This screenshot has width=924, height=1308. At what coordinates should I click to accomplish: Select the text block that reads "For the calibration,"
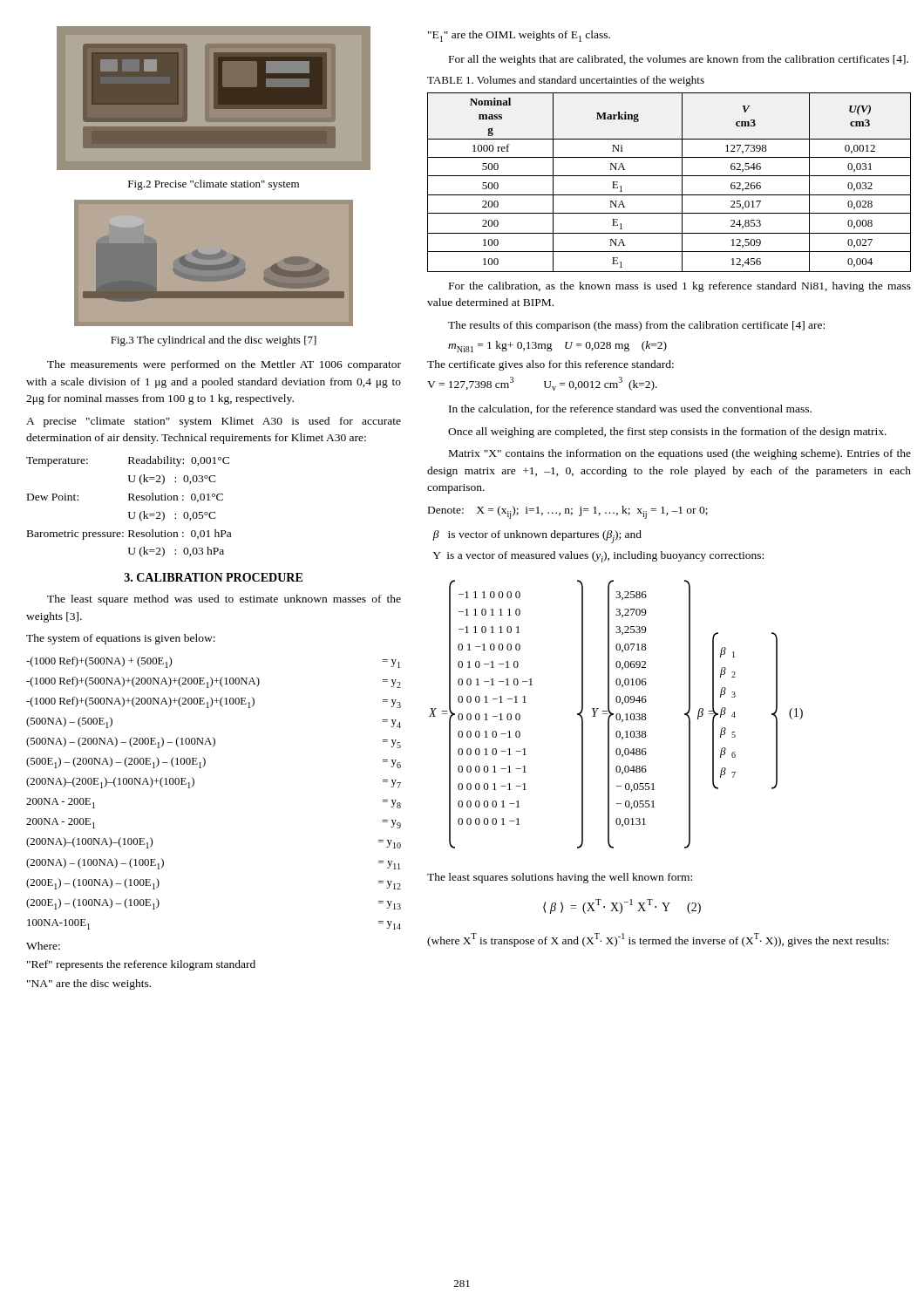pos(680,287)
